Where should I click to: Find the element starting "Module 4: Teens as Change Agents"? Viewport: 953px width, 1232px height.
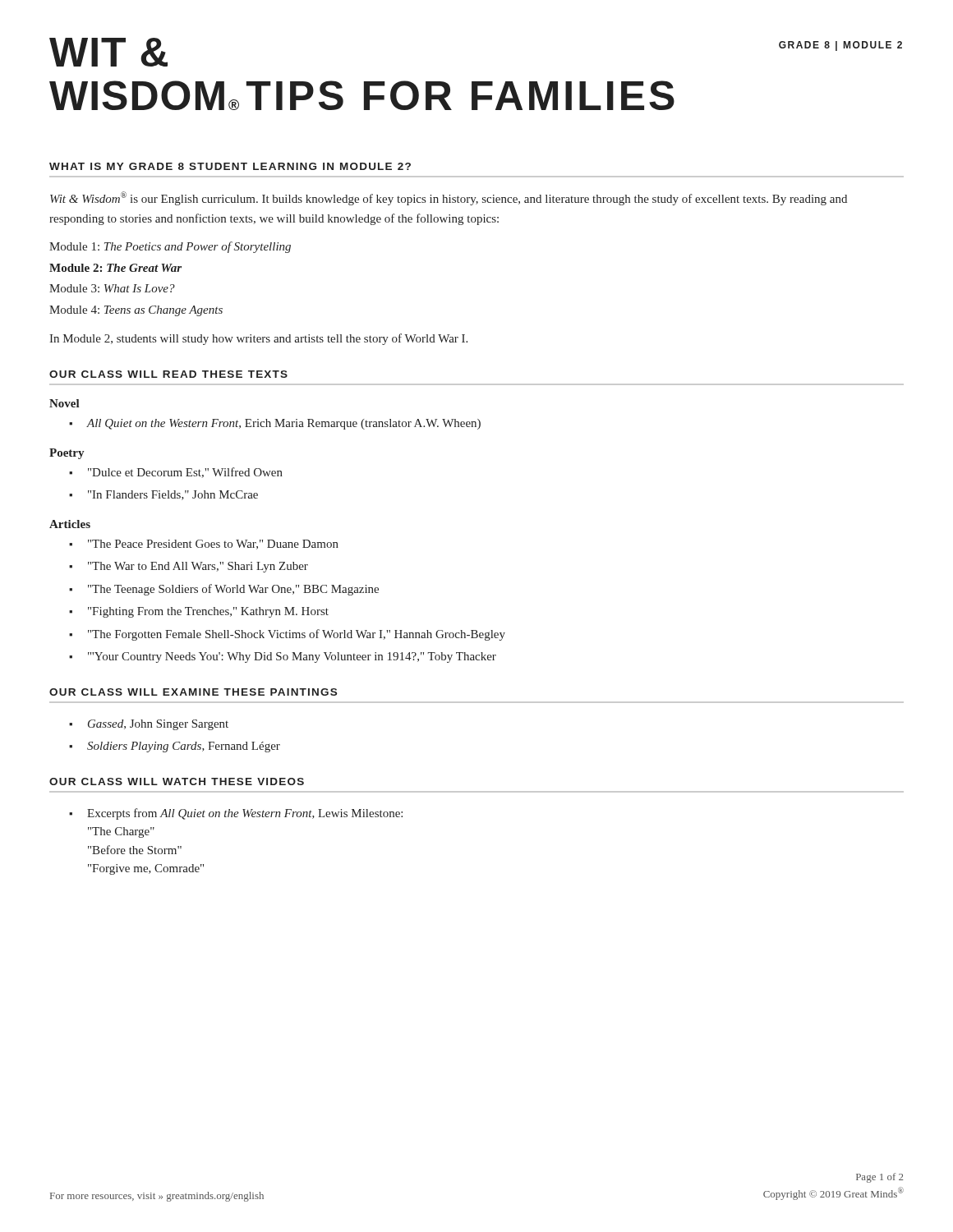point(136,309)
